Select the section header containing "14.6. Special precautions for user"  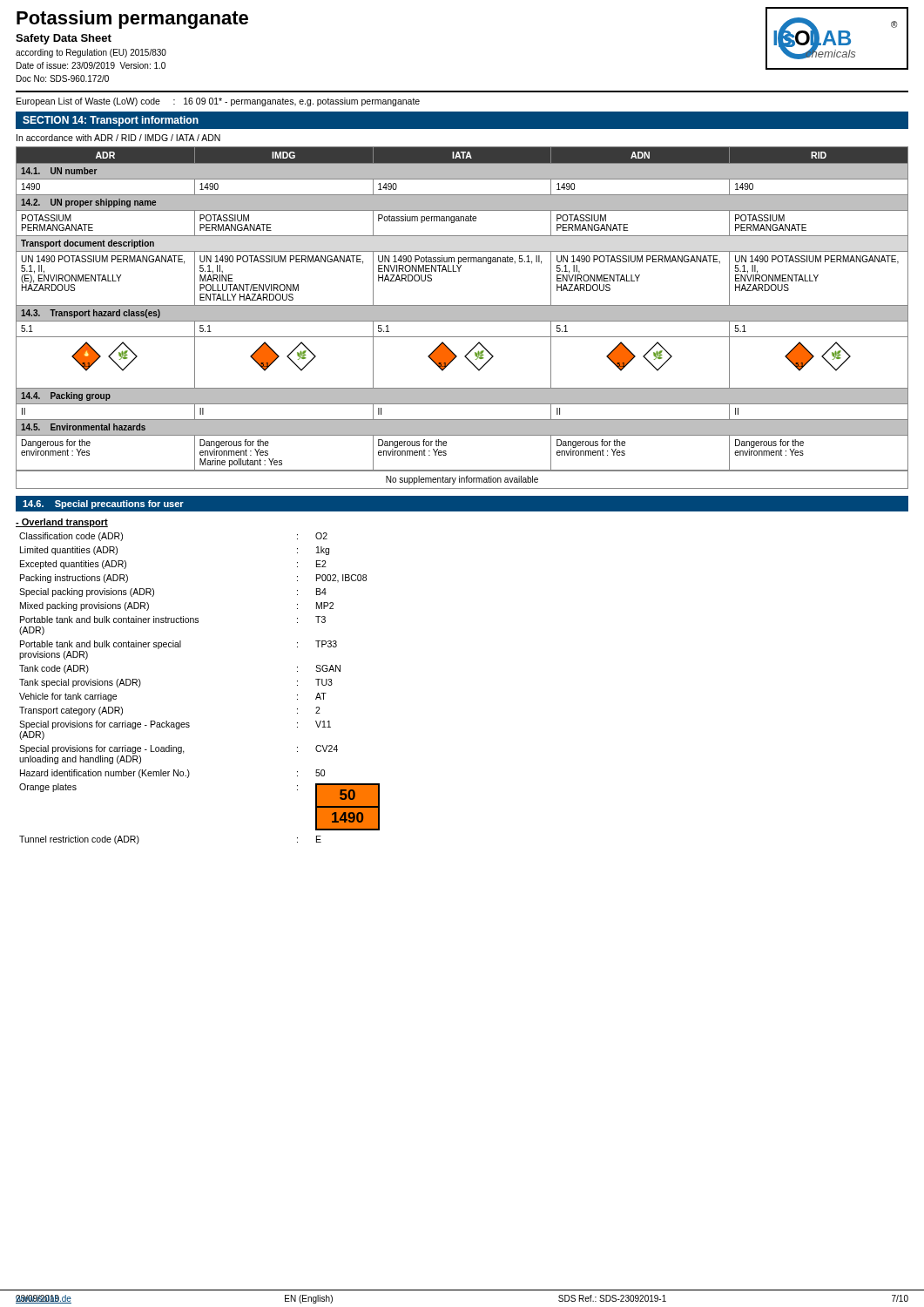tap(103, 504)
